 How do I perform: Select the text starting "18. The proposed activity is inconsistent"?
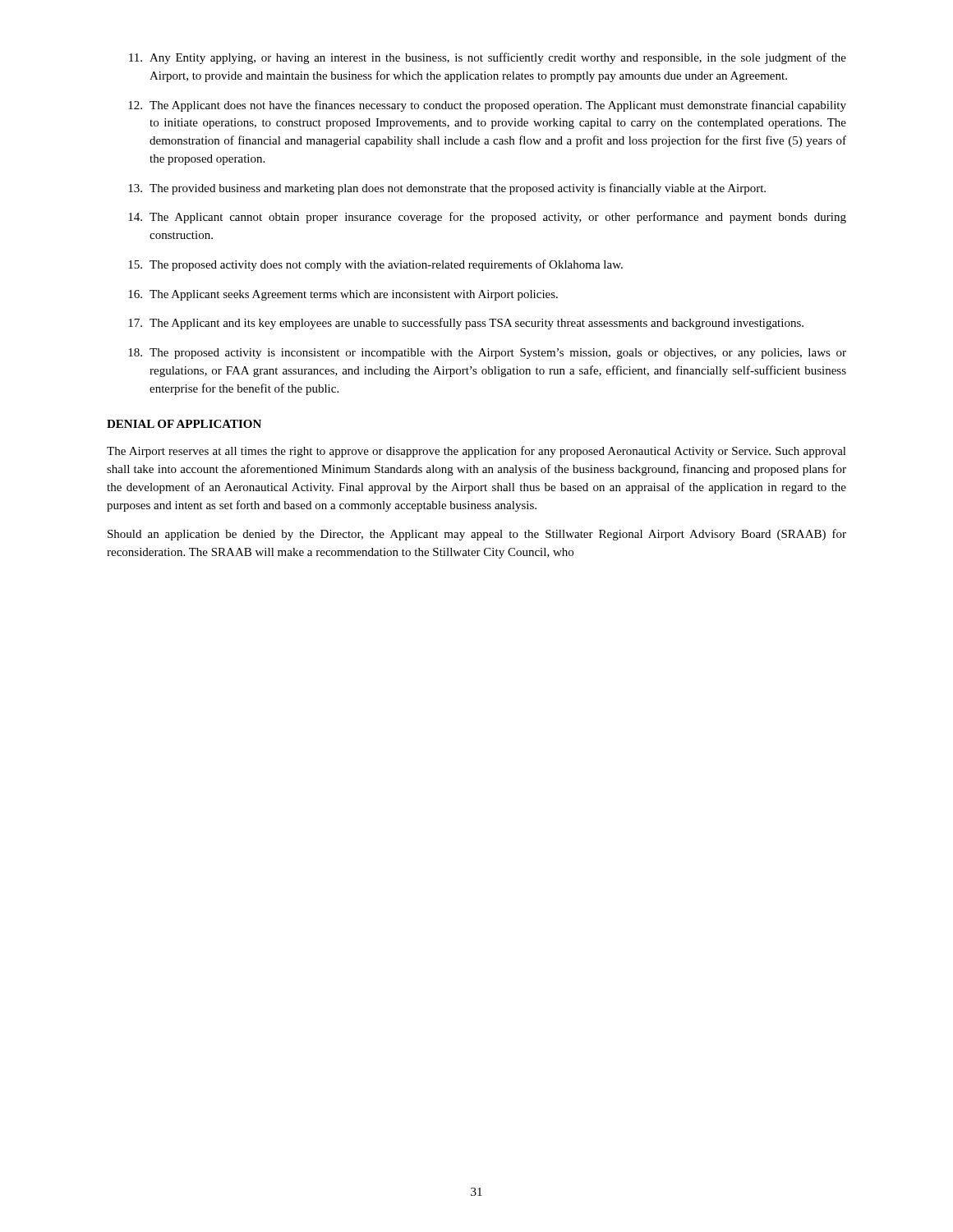pyautogui.click(x=476, y=371)
